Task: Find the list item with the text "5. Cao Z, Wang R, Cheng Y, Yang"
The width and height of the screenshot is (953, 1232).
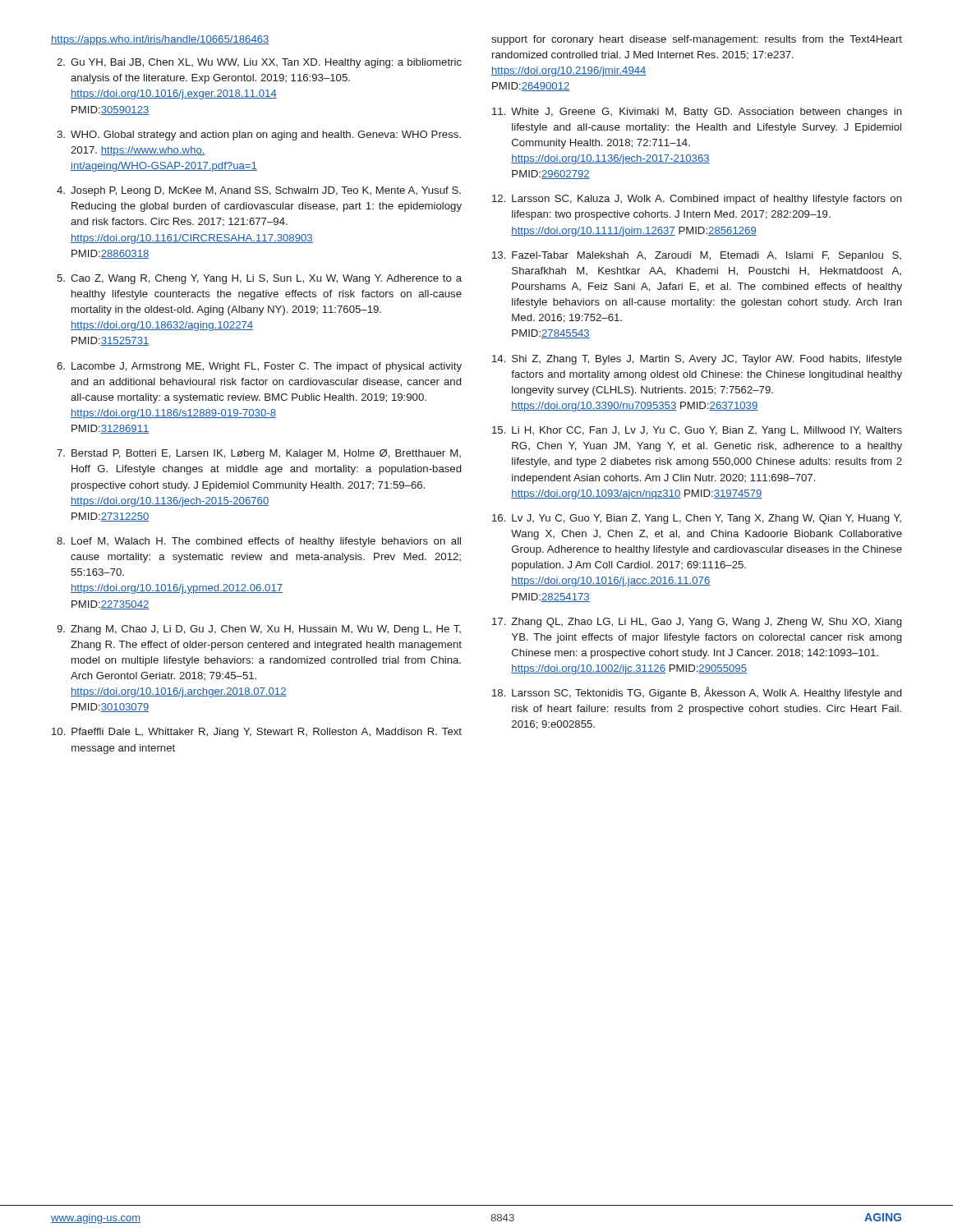Action: click(256, 309)
